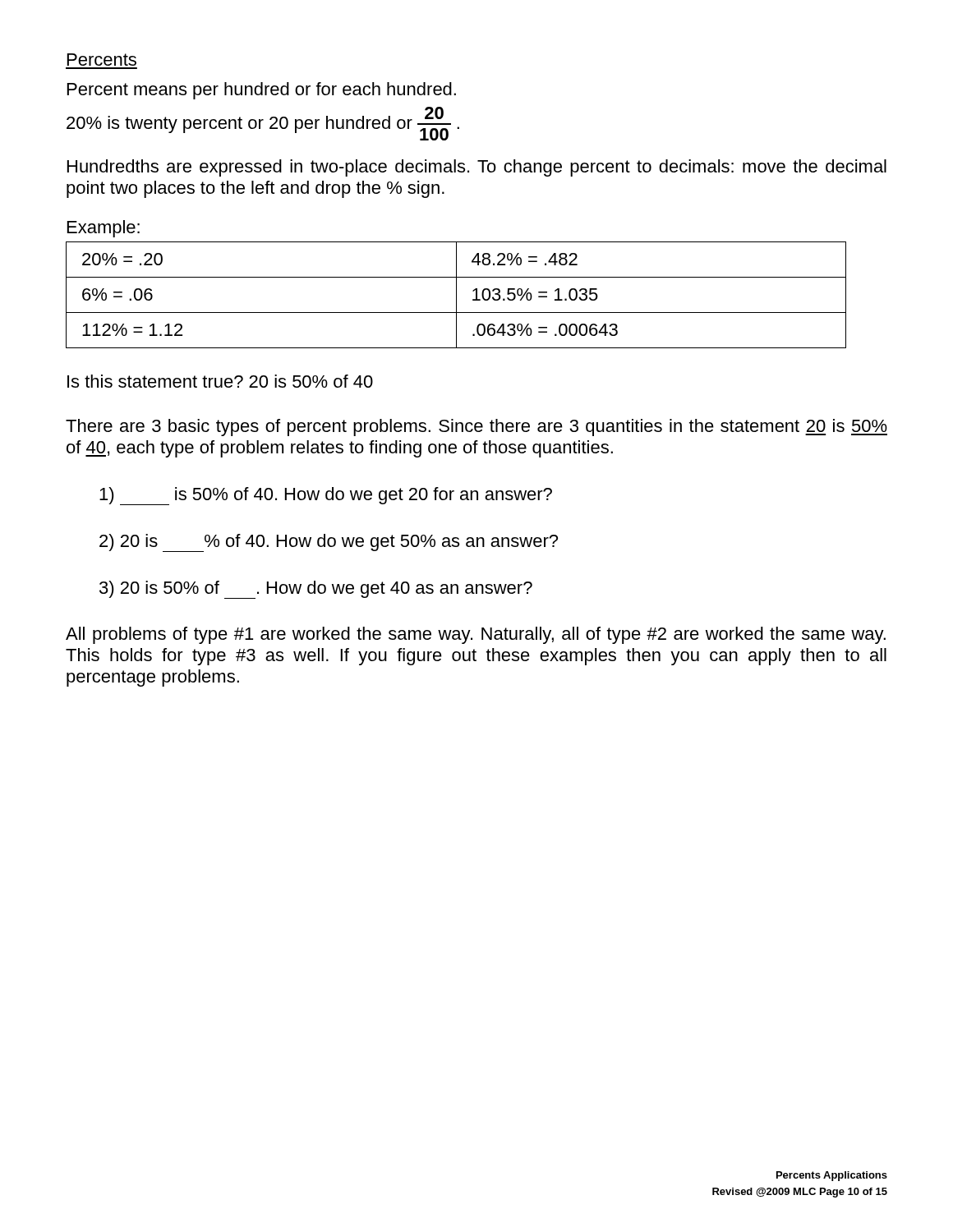
Task: Find the text block that reads "Percent means per hundred"
Action: pyautogui.click(x=262, y=89)
